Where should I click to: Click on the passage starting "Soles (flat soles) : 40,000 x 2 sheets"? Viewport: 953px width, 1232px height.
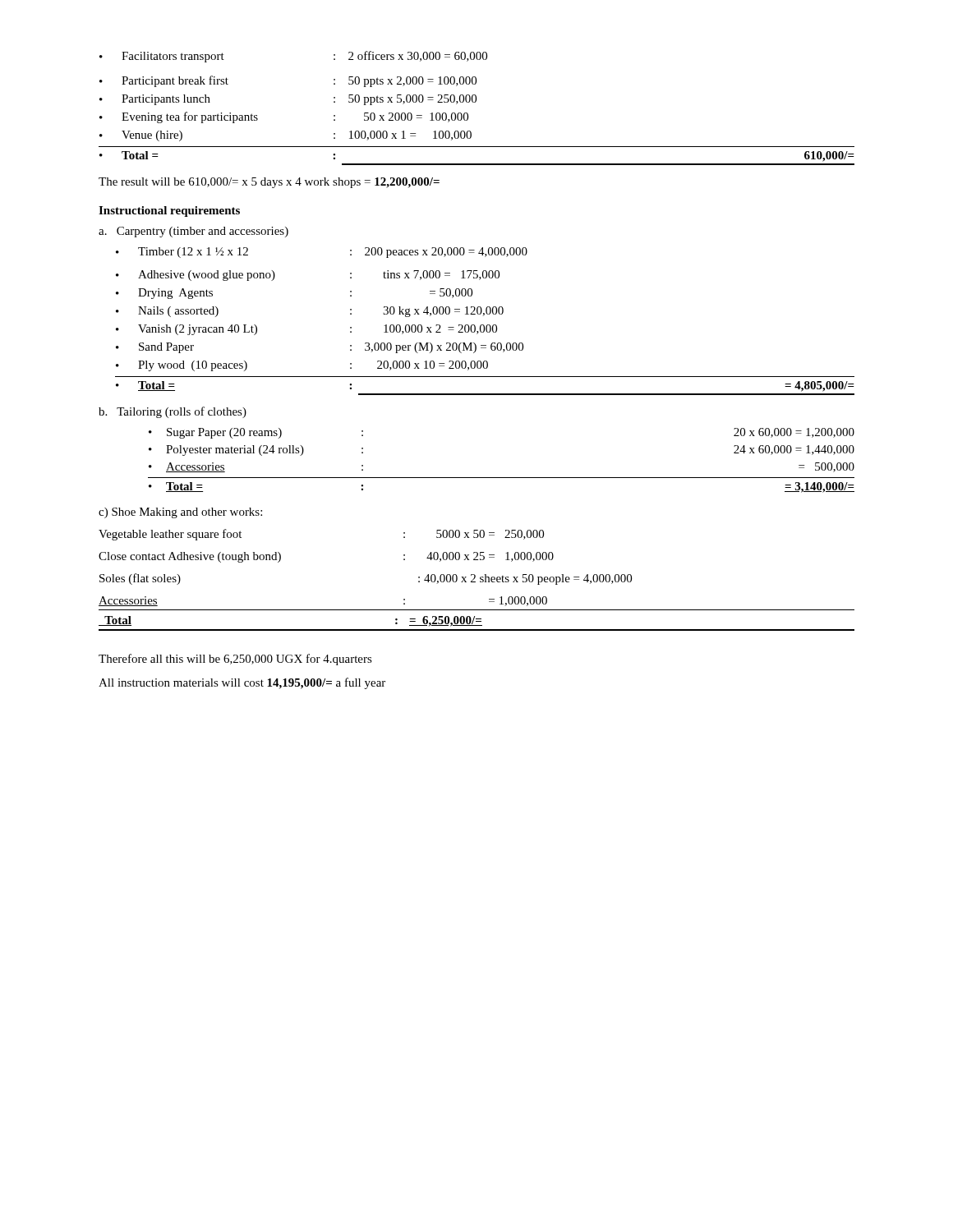click(x=476, y=579)
